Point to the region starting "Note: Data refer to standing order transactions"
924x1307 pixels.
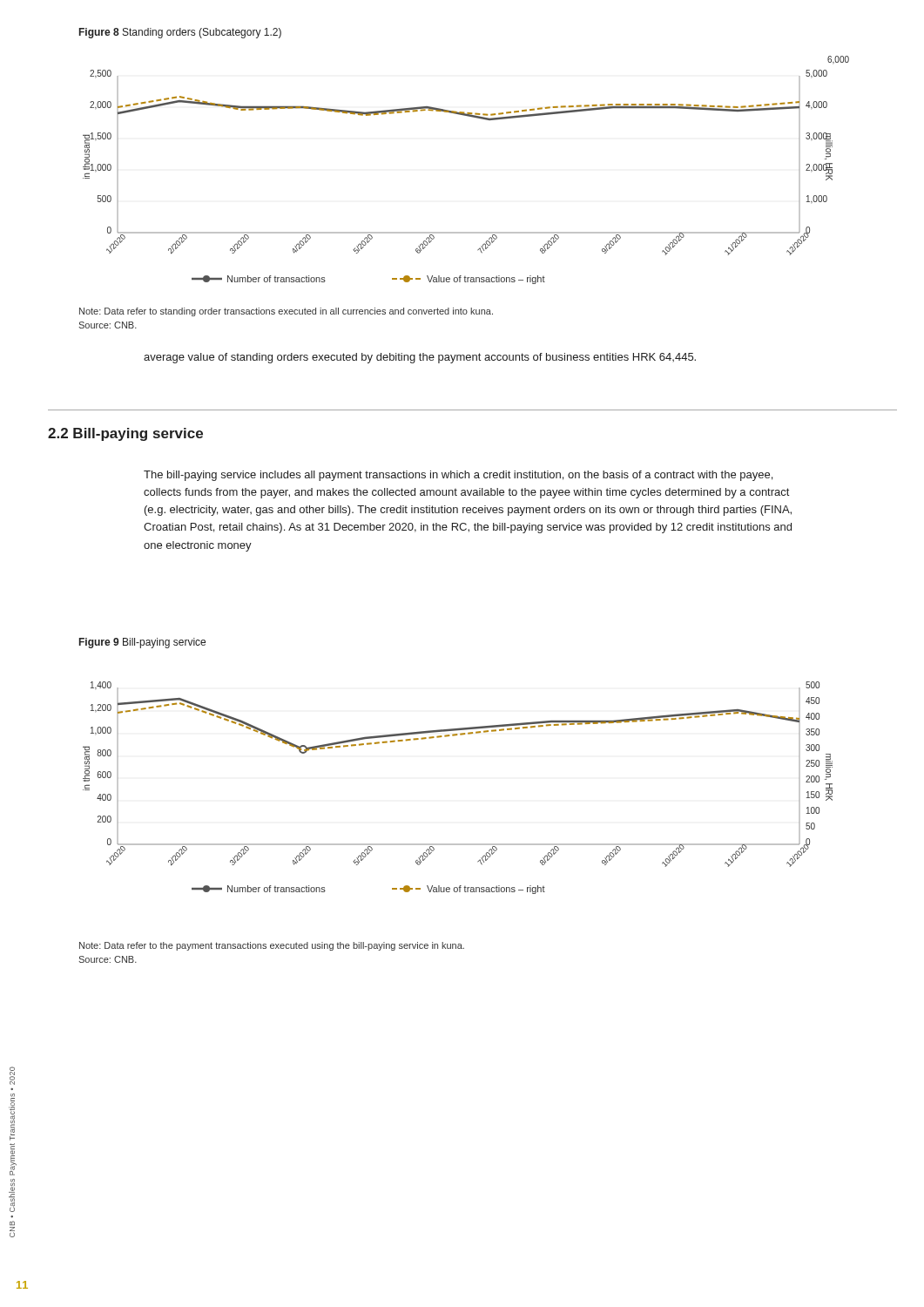tap(286, 318)
